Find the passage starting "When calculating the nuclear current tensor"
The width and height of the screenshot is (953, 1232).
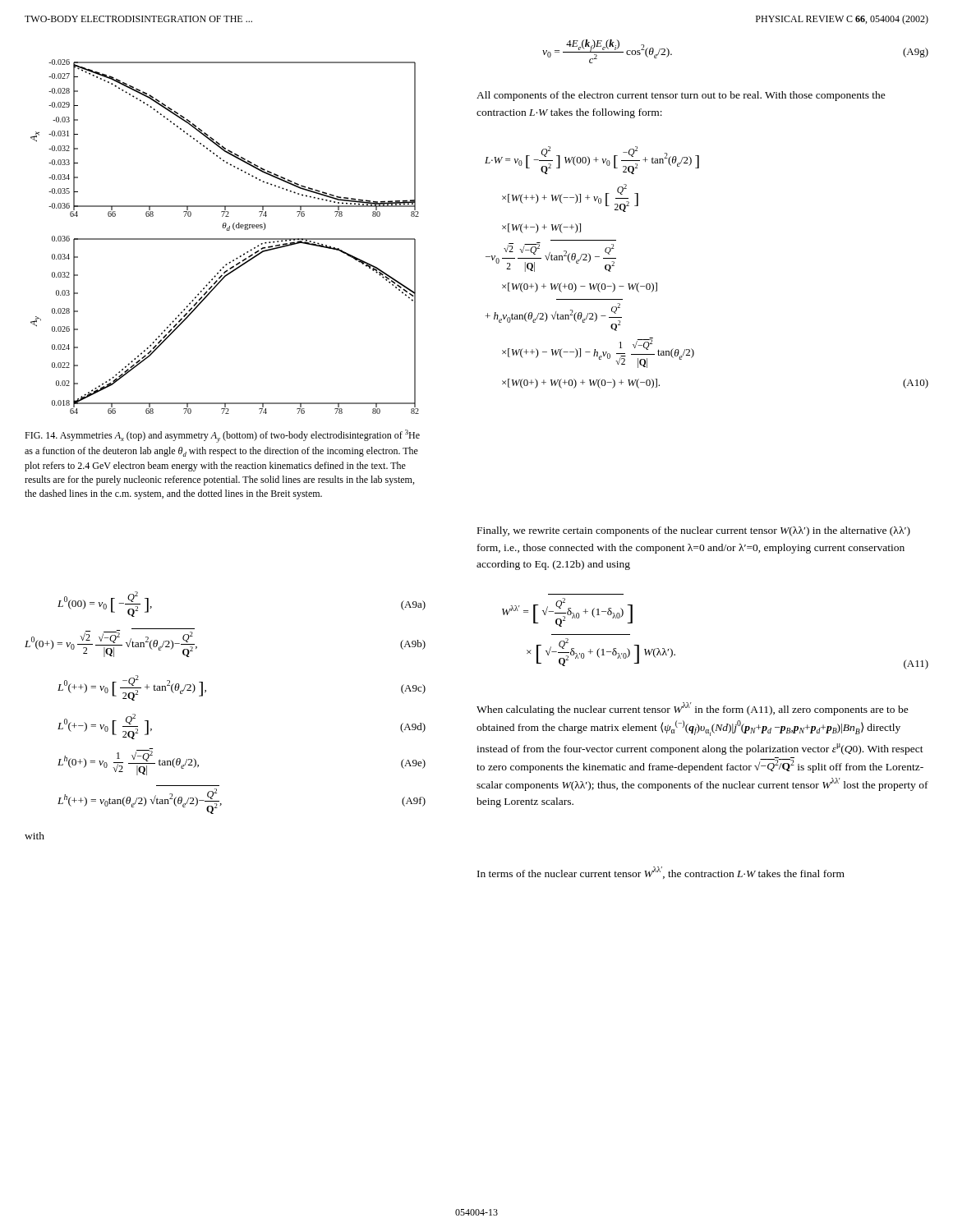702,754
